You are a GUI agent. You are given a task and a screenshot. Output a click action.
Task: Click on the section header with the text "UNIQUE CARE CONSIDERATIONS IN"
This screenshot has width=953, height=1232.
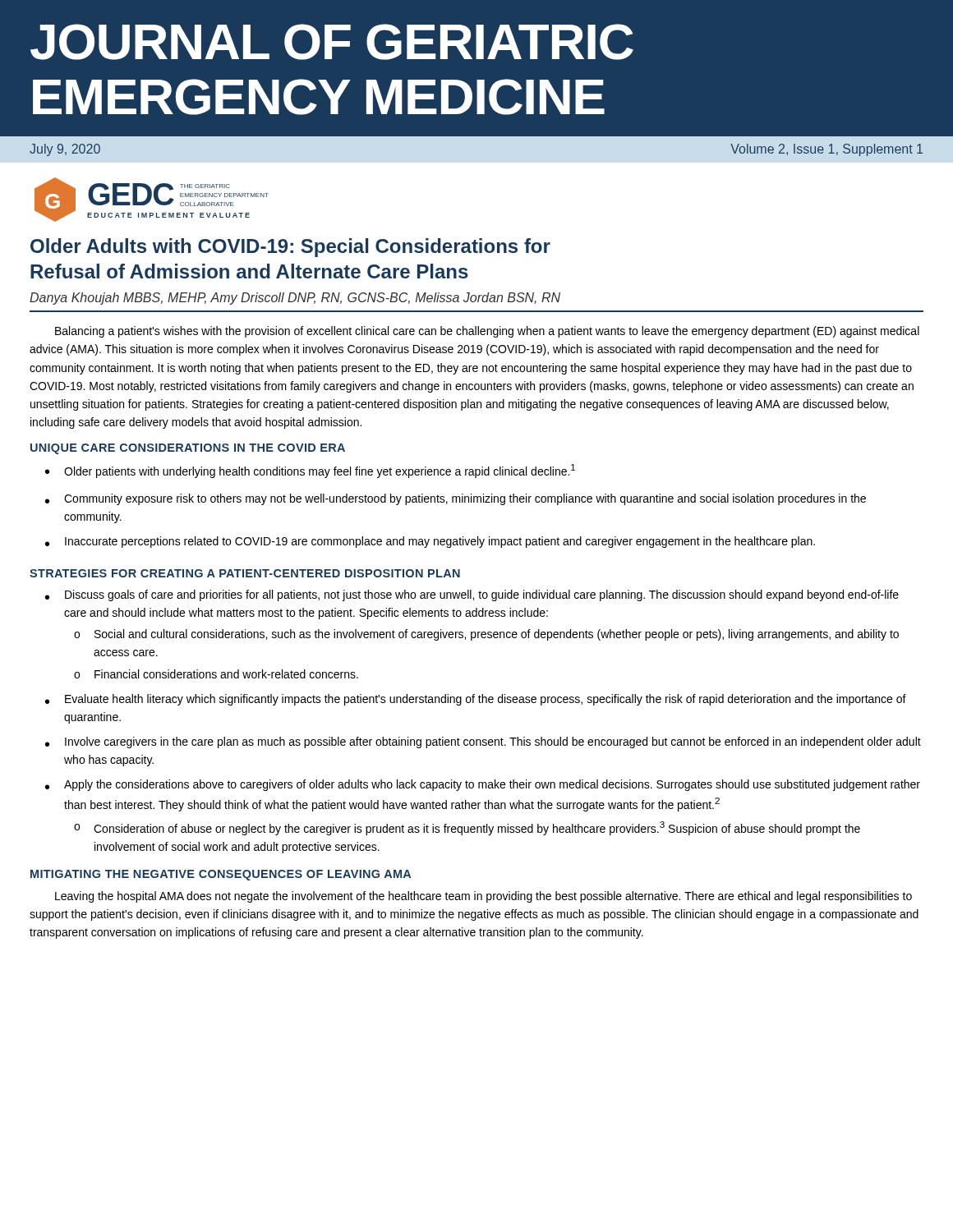tap(188, 448)
